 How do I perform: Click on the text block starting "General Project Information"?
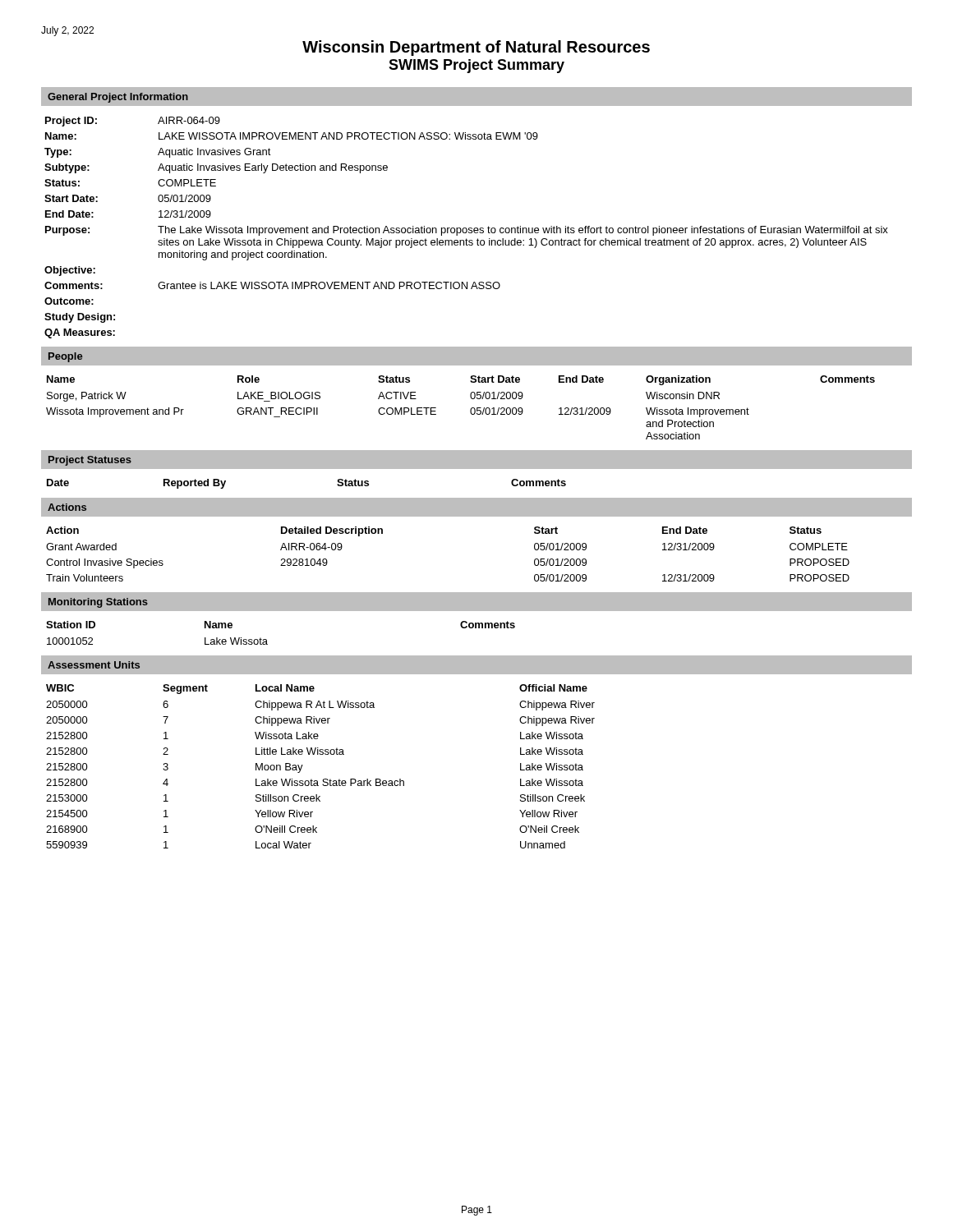[118, 96]
